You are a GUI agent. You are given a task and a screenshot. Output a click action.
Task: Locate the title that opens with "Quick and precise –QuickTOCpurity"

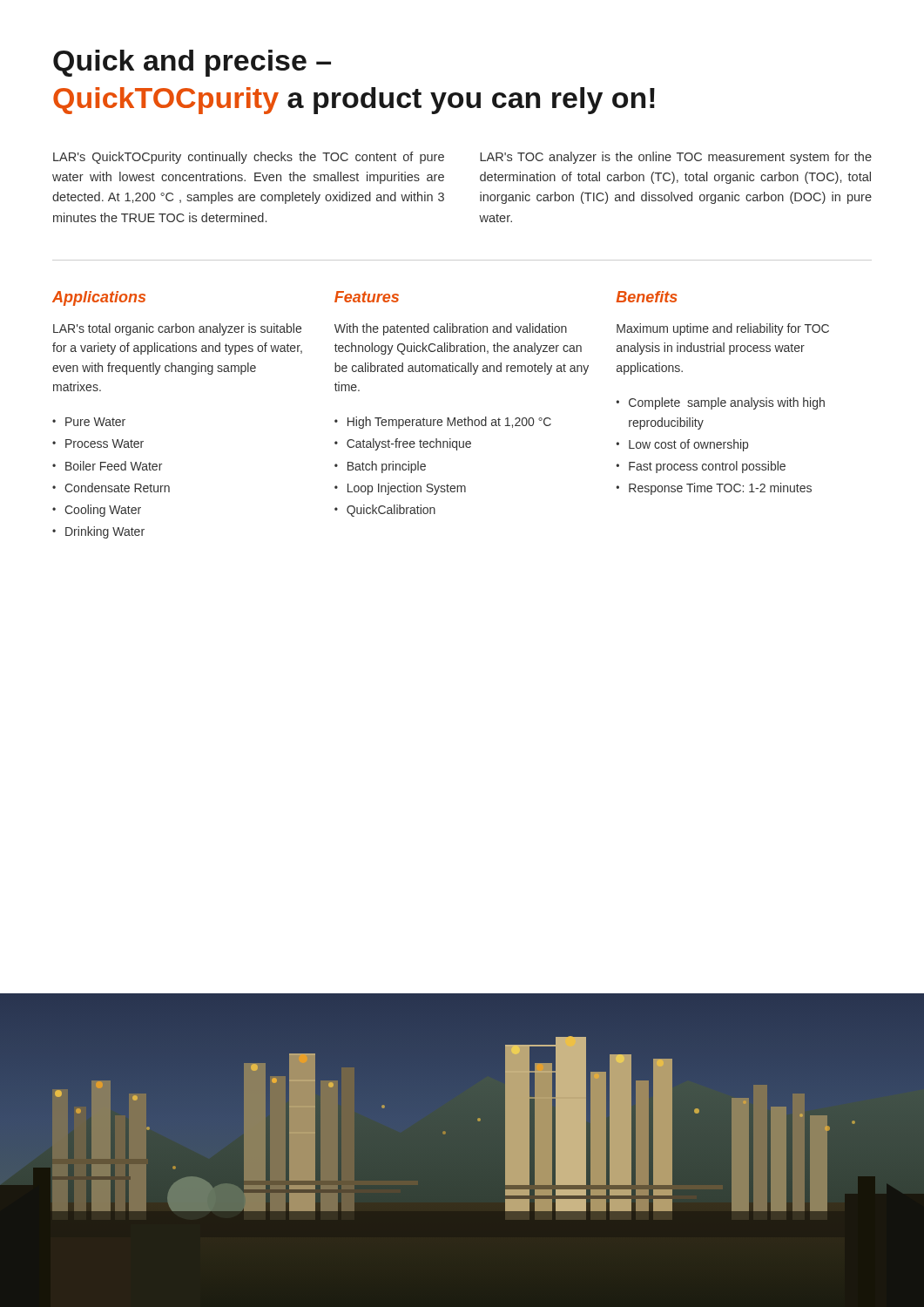[462, 79]
